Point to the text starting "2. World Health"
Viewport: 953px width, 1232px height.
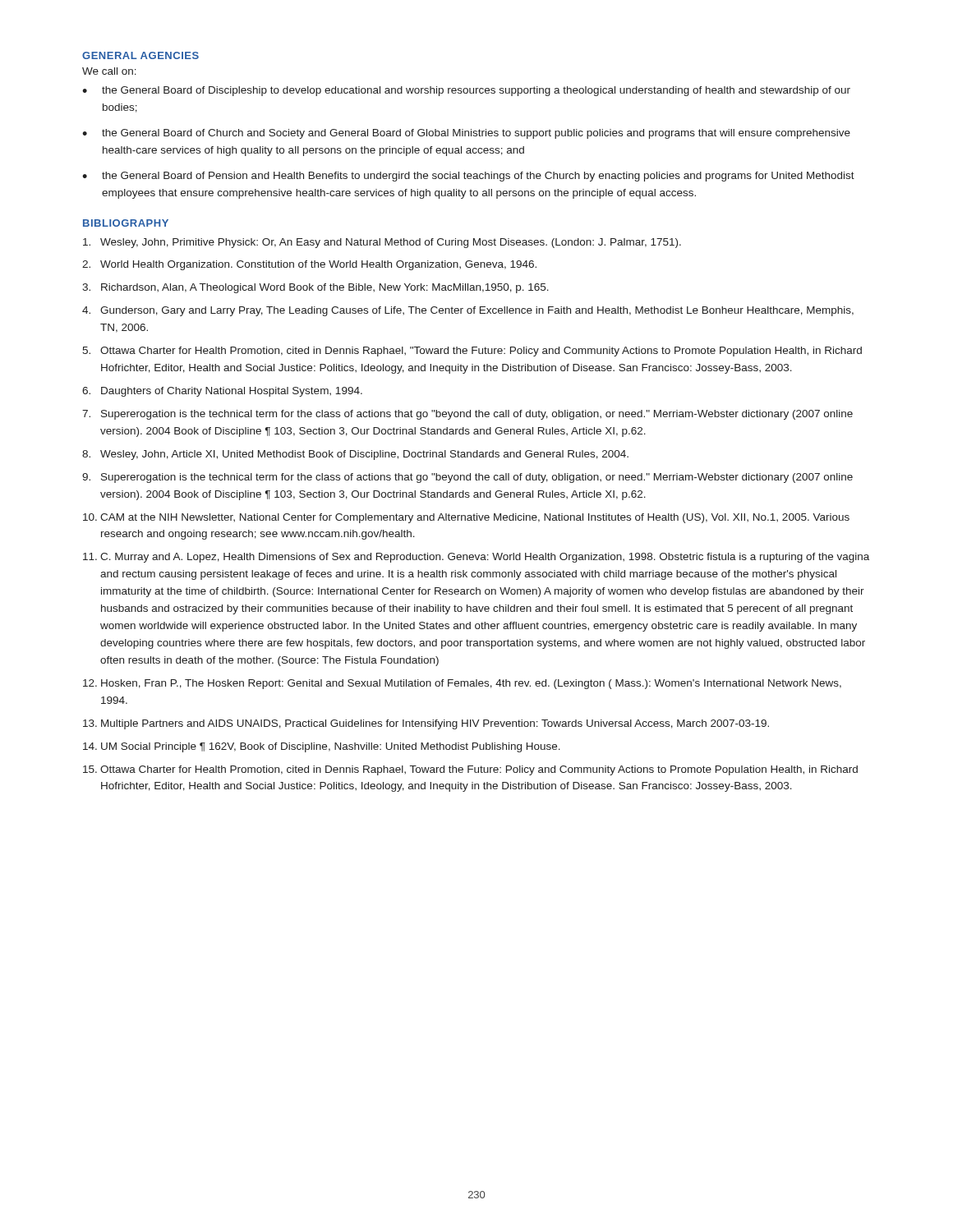tap(476, 265)
